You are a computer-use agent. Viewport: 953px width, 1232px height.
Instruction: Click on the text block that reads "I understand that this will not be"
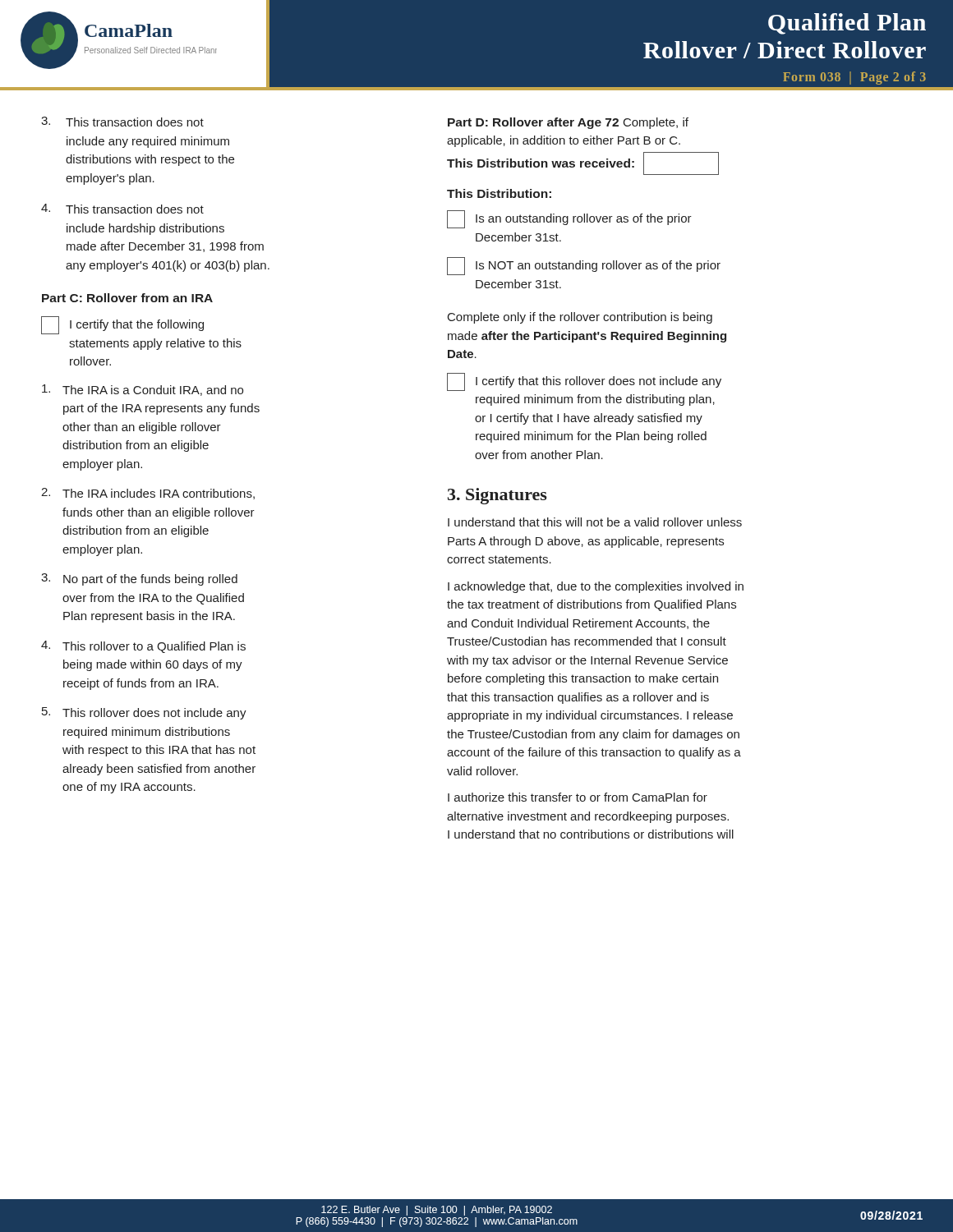595,541
